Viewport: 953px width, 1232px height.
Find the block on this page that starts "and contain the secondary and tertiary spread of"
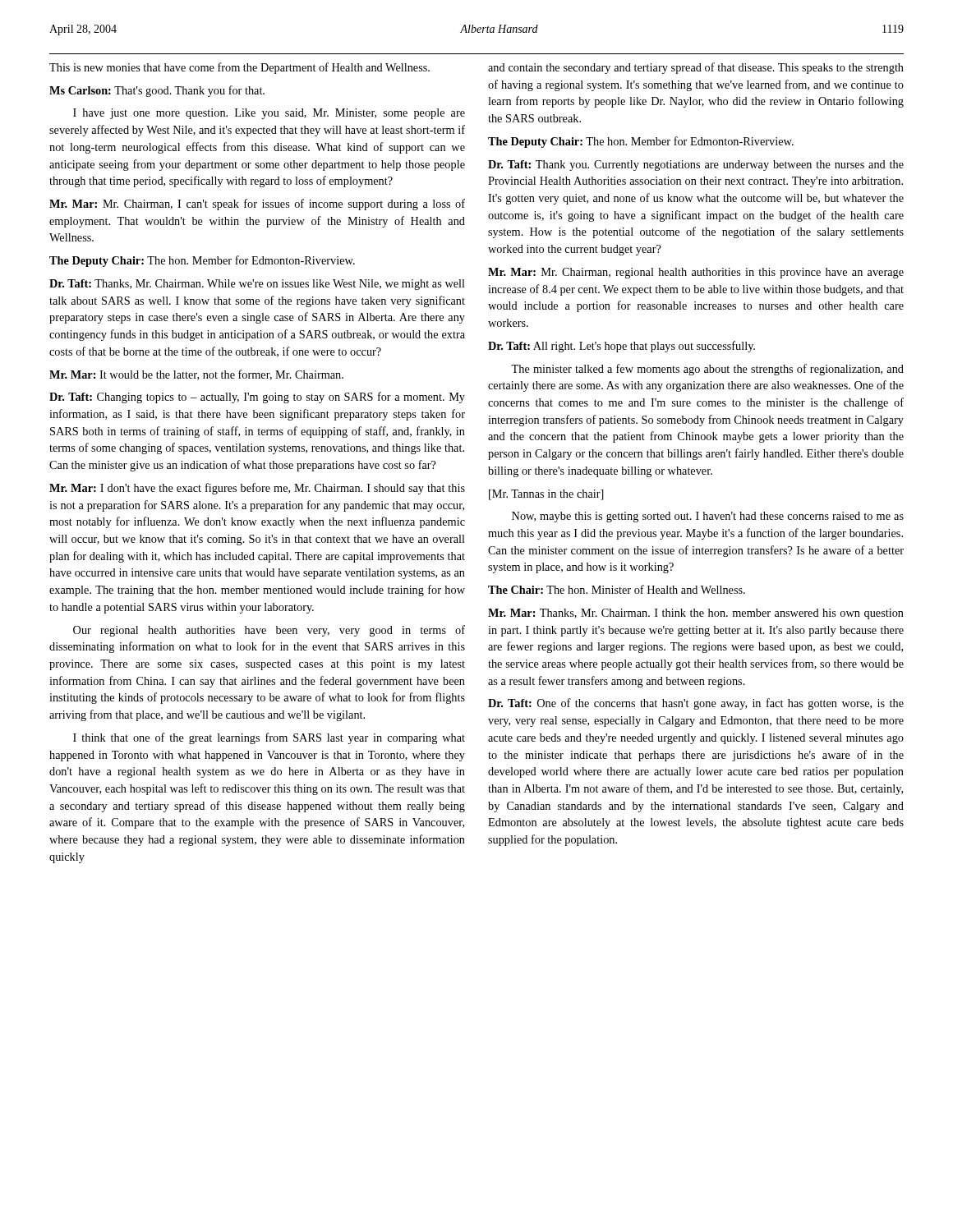point(696,93)
